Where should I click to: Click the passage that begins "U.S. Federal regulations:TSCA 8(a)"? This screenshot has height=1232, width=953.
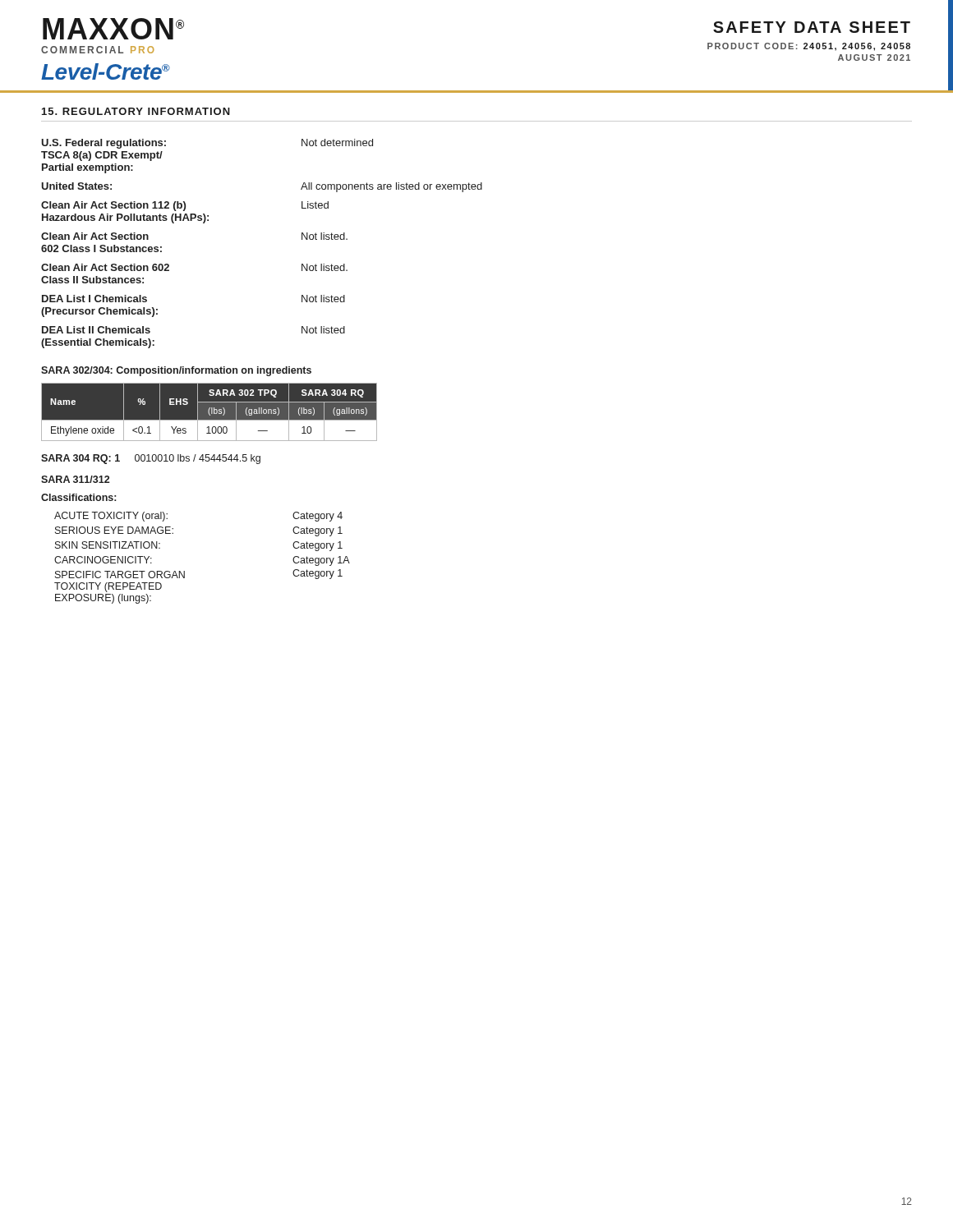click(96, 143)
